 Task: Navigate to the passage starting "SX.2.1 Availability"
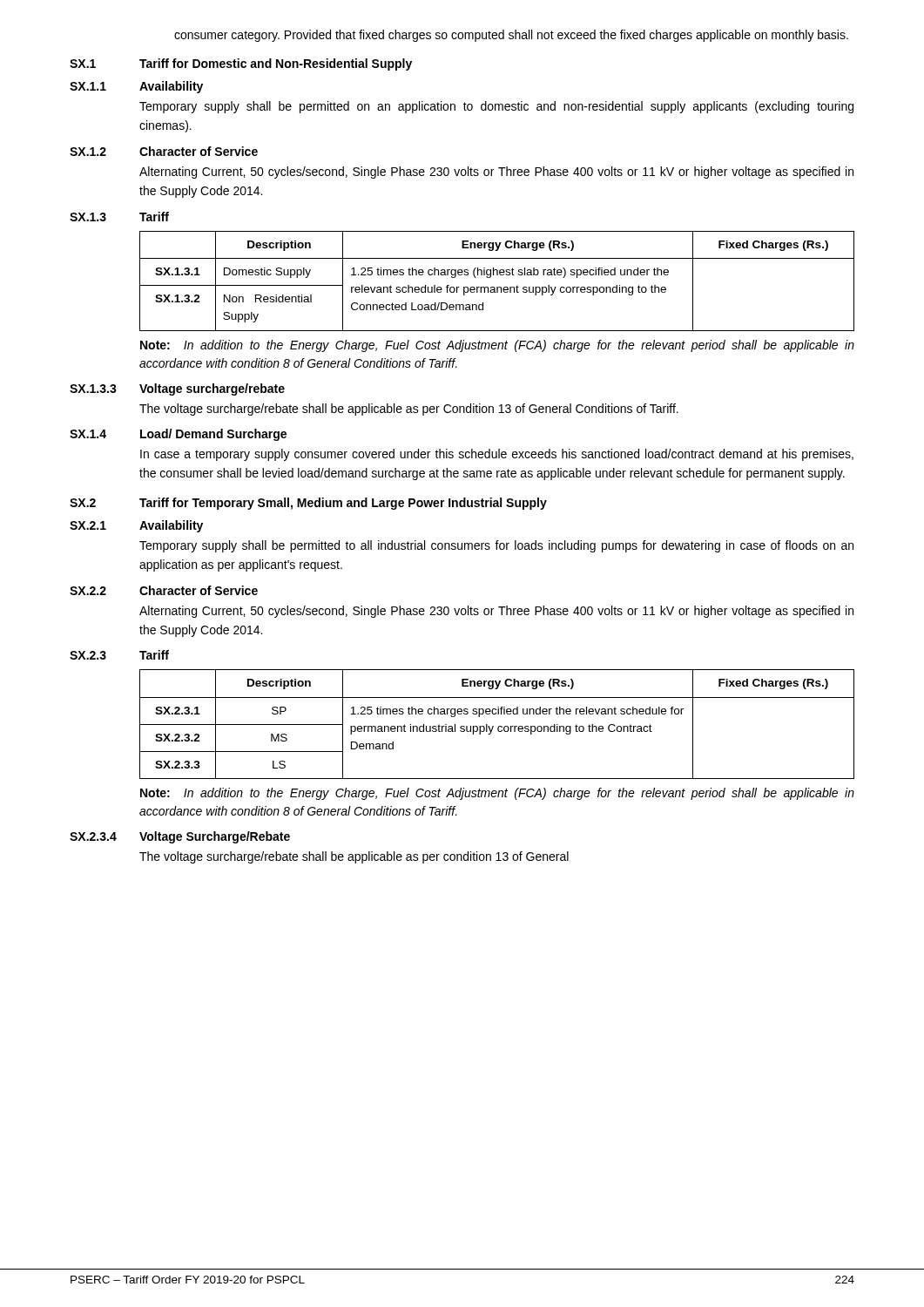136,525
